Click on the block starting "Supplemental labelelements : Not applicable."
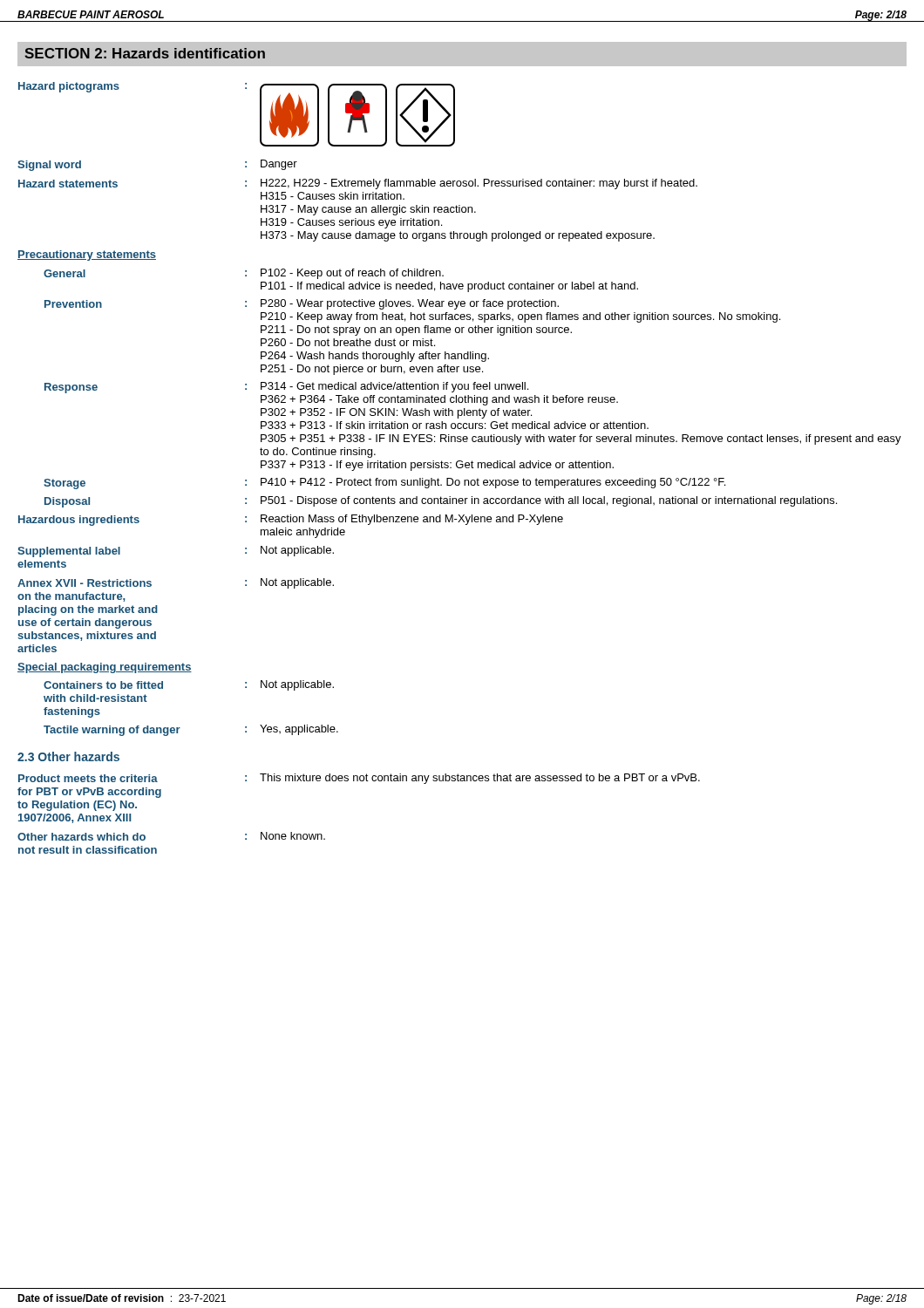Image resolution: width=924 pixels, height=1308 pixels. click(68, 552)
